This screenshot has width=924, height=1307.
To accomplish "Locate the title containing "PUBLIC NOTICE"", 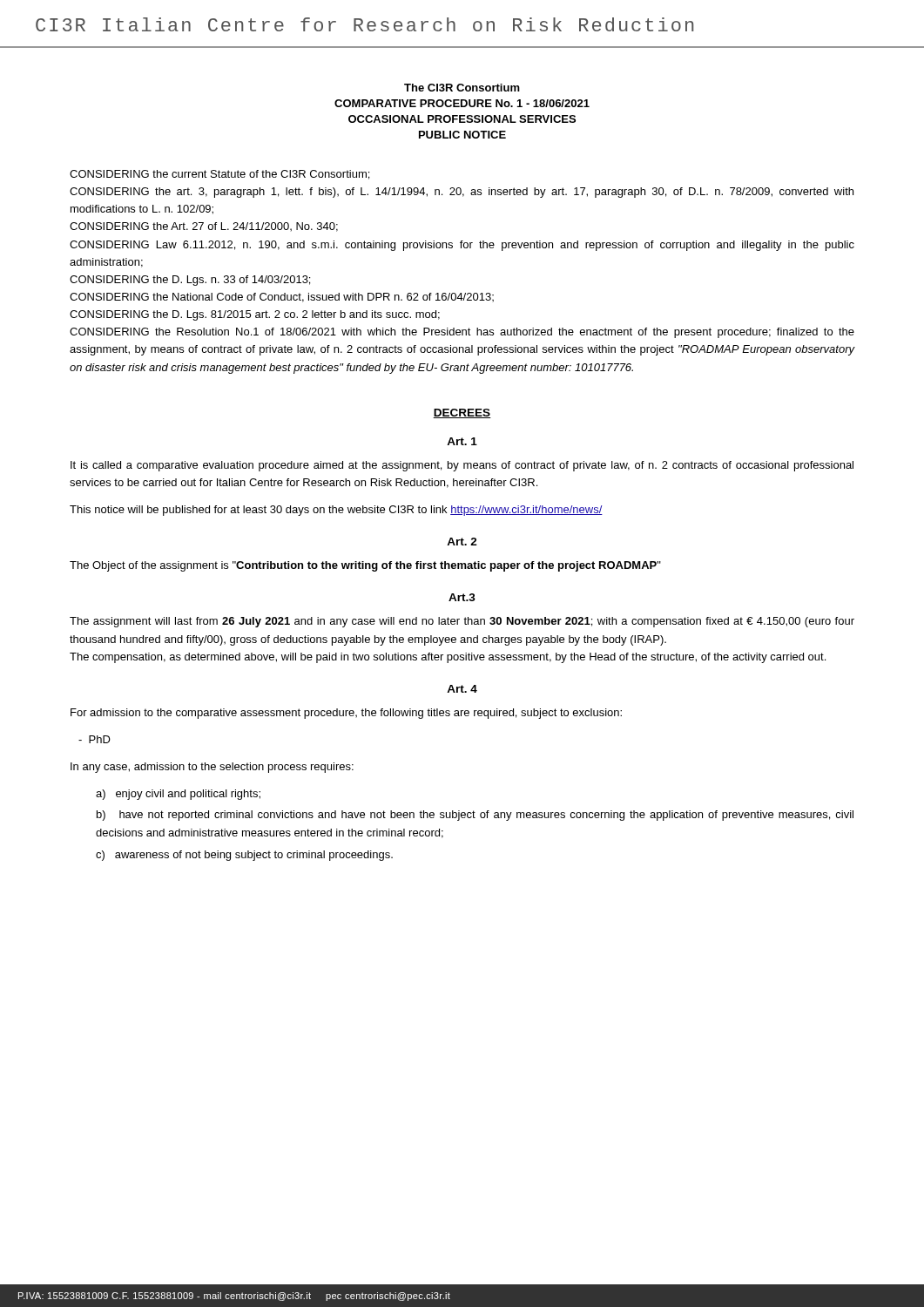I will (462, 135).
